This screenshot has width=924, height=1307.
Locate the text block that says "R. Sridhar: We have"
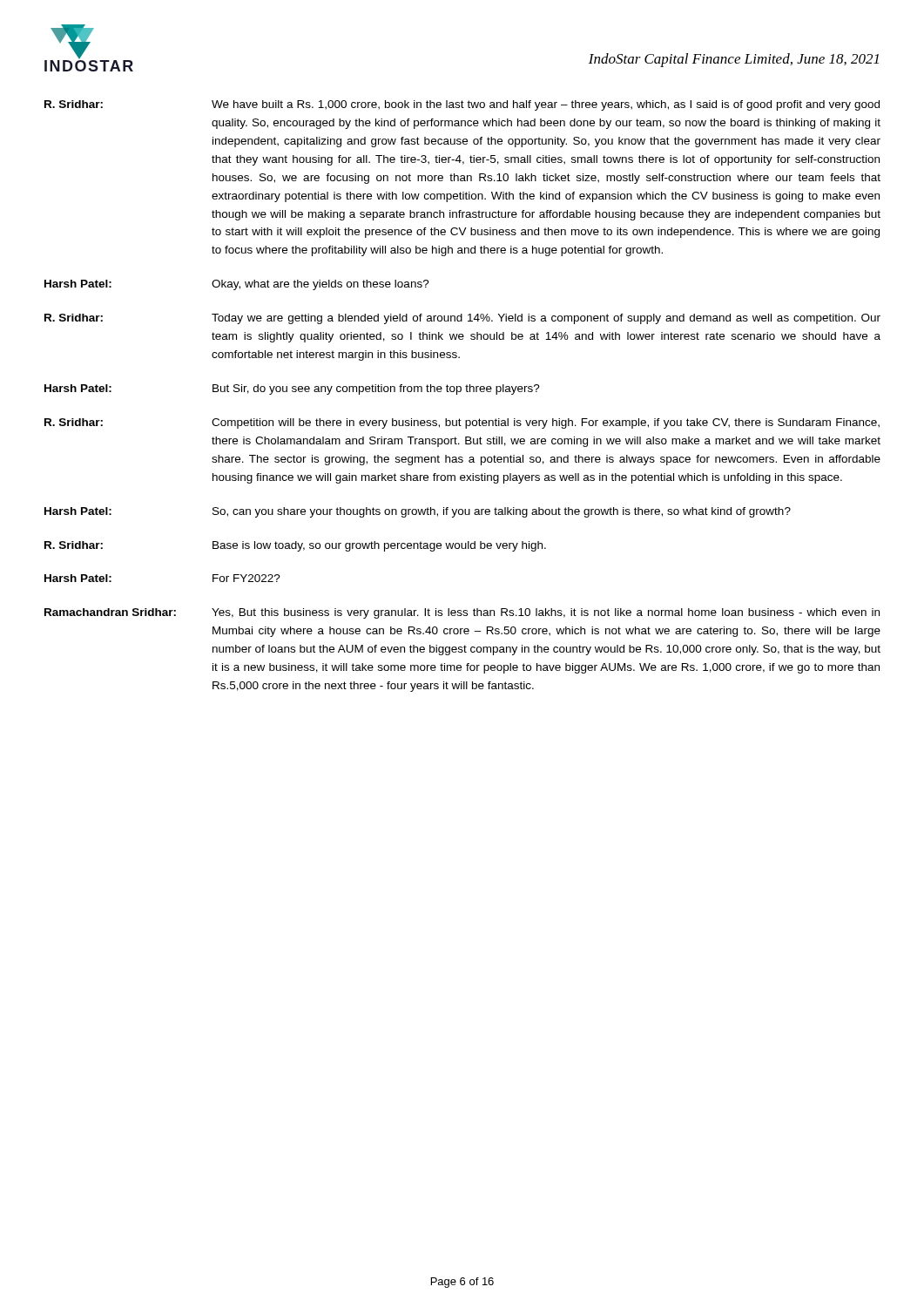click(462, 178)
